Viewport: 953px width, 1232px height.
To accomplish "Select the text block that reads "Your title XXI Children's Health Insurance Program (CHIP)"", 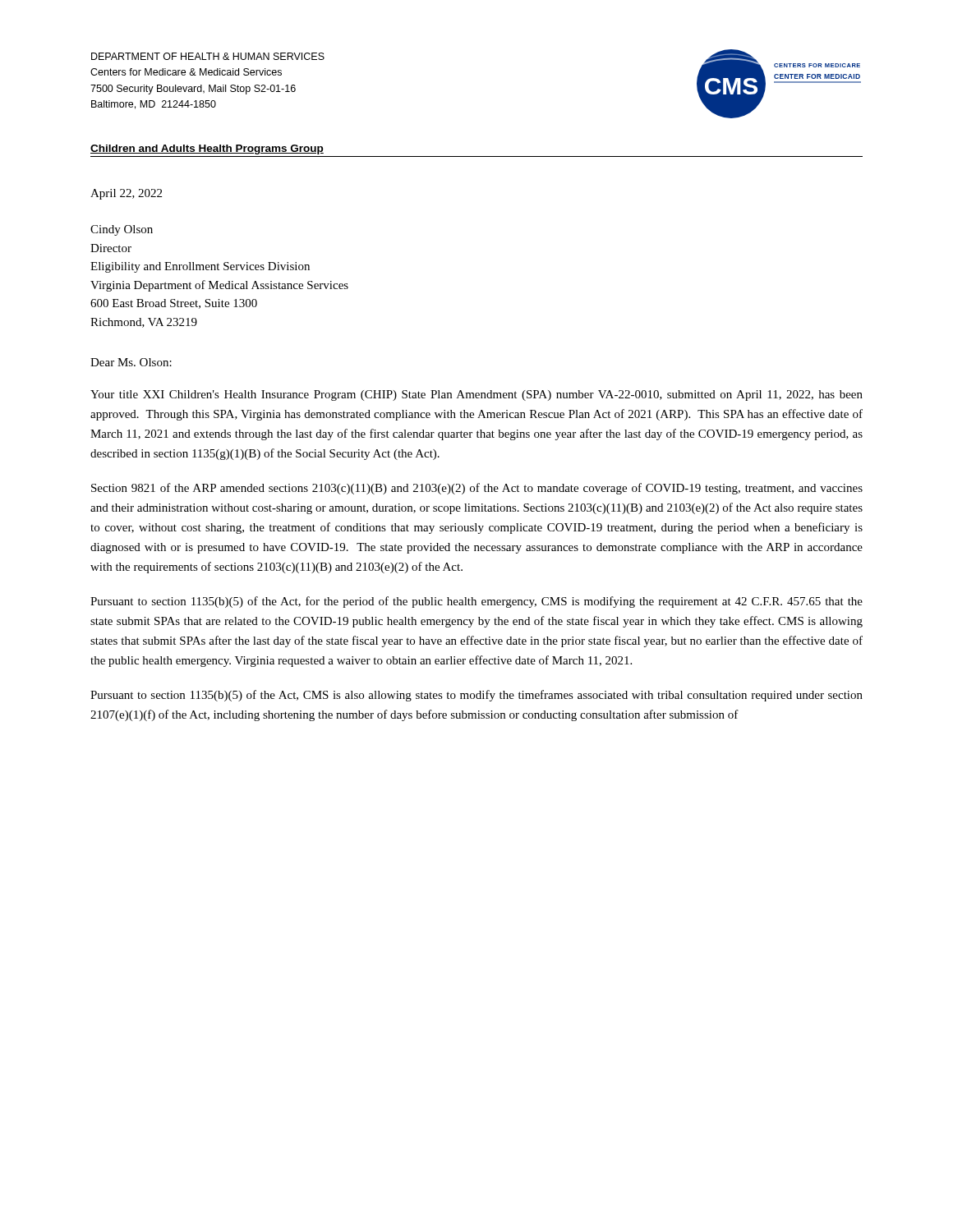I will 476,424.
